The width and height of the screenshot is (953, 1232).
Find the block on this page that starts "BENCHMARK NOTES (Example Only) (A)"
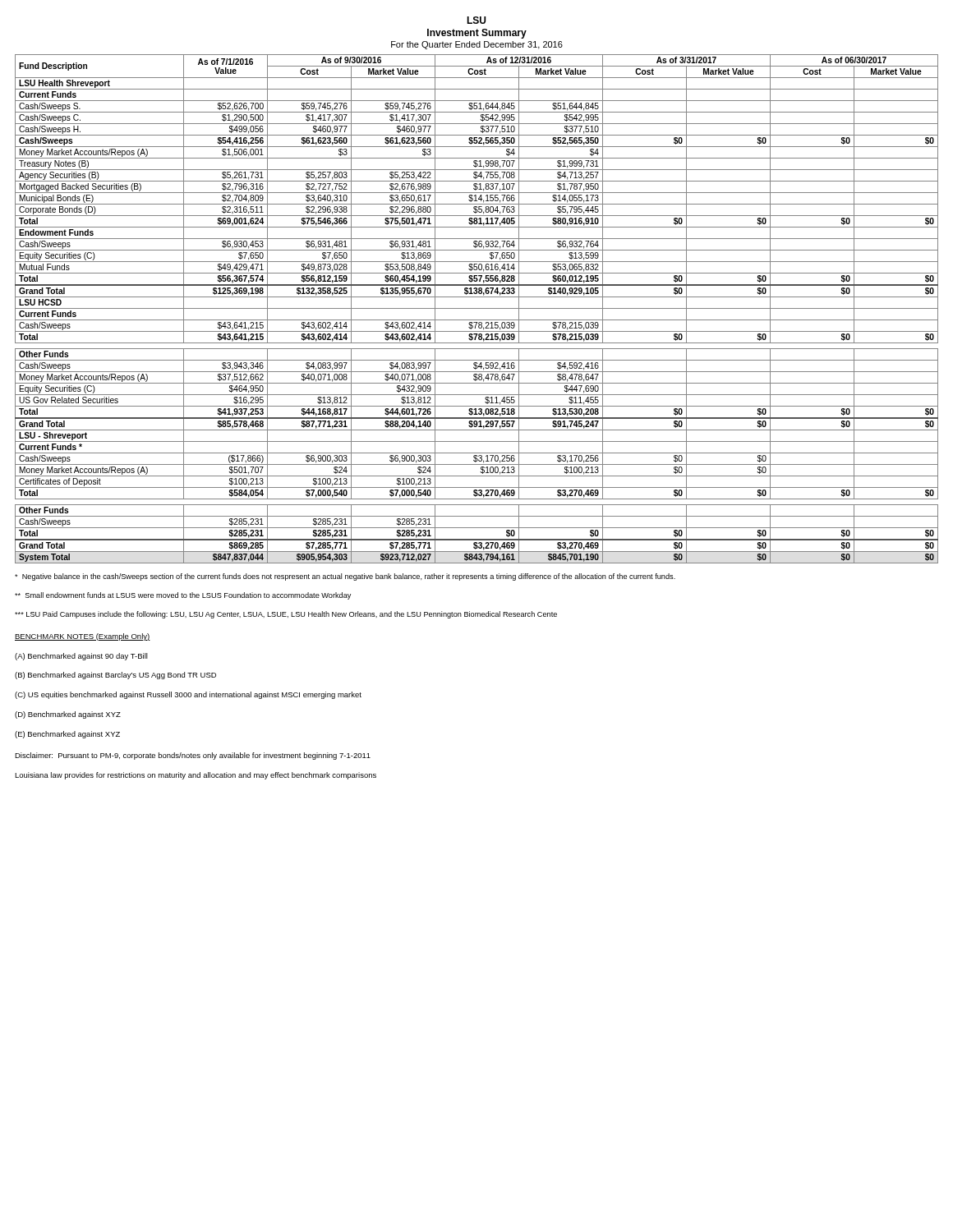click(83, 637)
